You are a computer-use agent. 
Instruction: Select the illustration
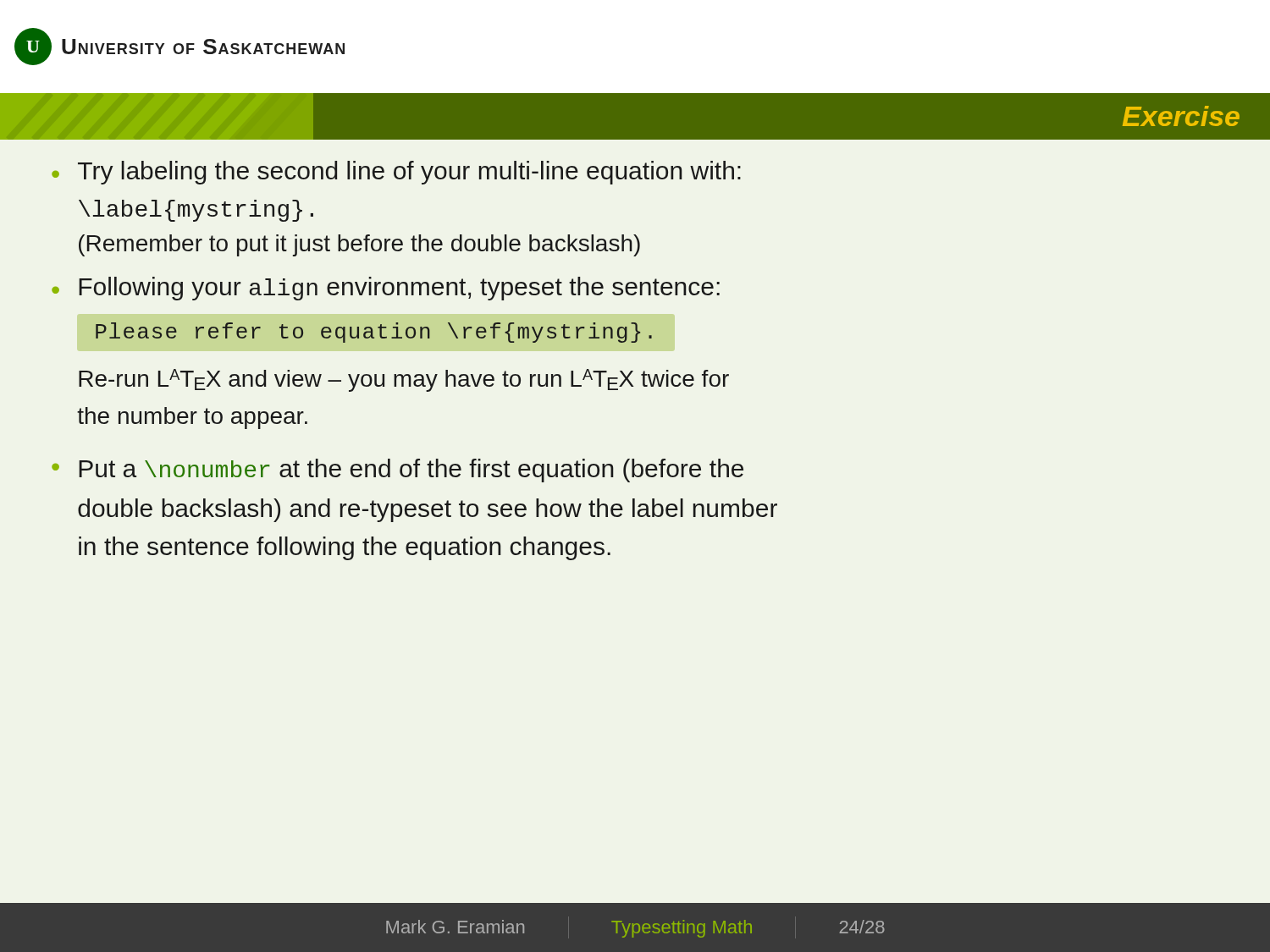click(x=635, y=116)
